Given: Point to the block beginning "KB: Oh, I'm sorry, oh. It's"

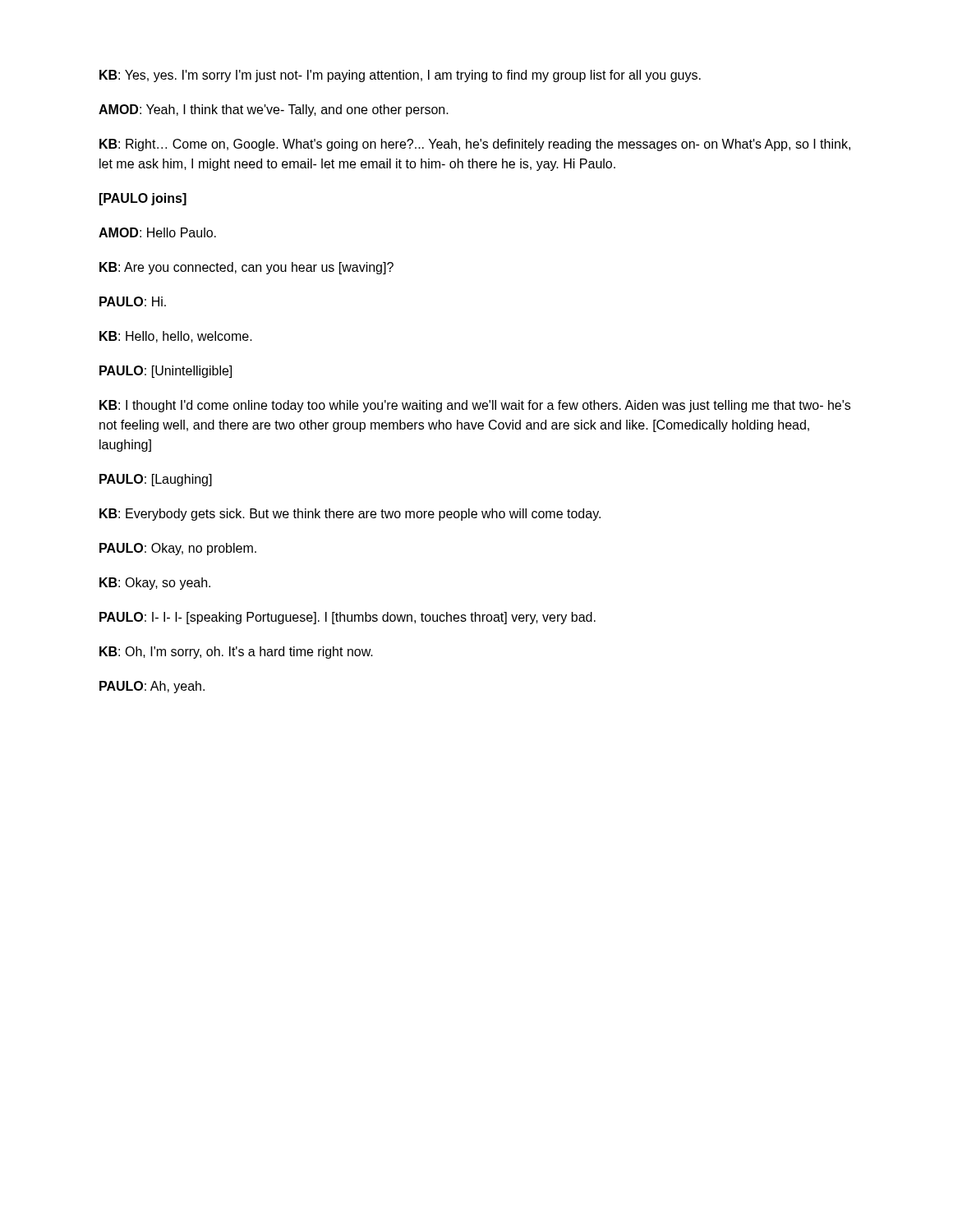Looking at the screenshot, I should [236, 652].
